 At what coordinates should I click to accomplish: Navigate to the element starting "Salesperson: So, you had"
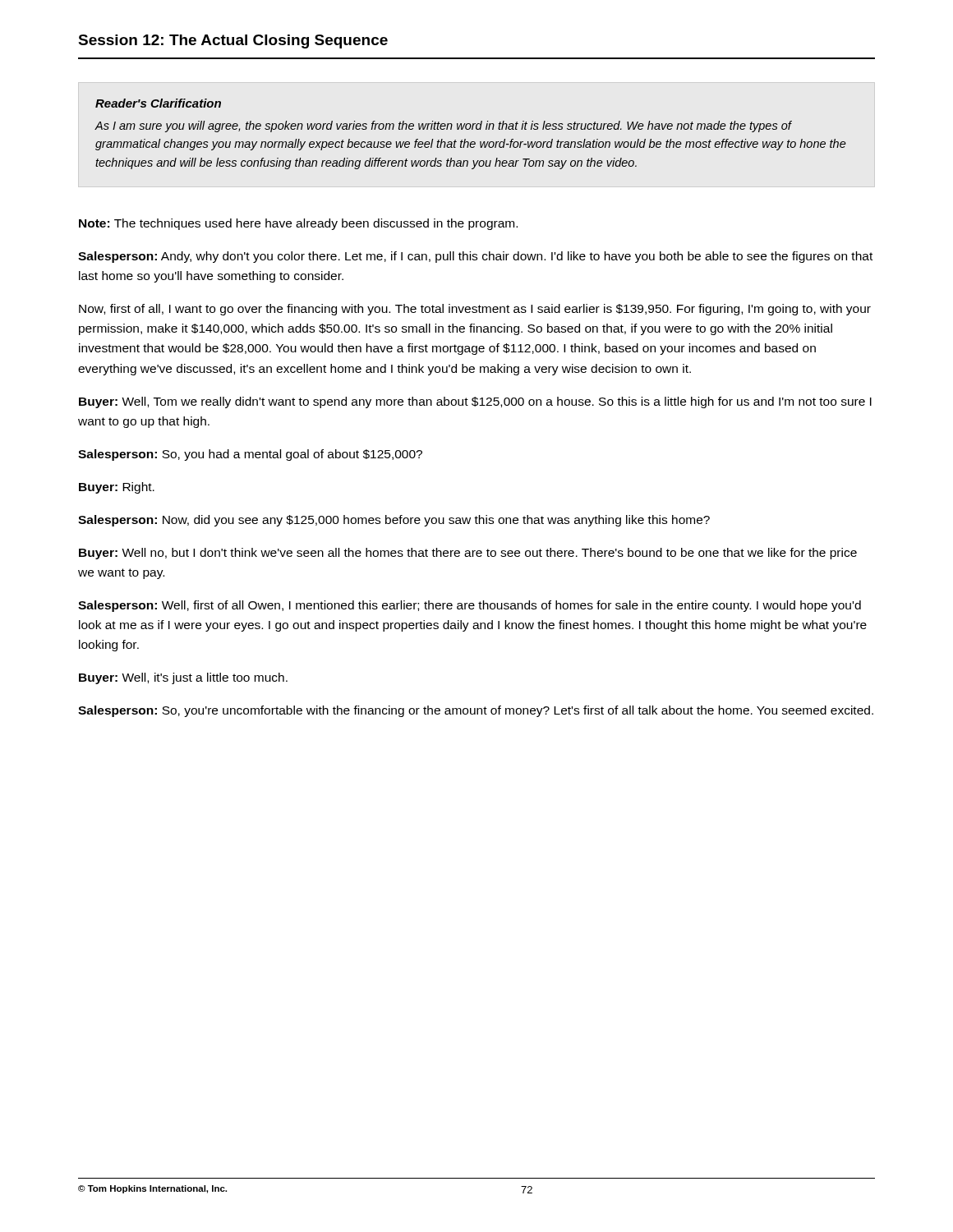click(250, 453)
